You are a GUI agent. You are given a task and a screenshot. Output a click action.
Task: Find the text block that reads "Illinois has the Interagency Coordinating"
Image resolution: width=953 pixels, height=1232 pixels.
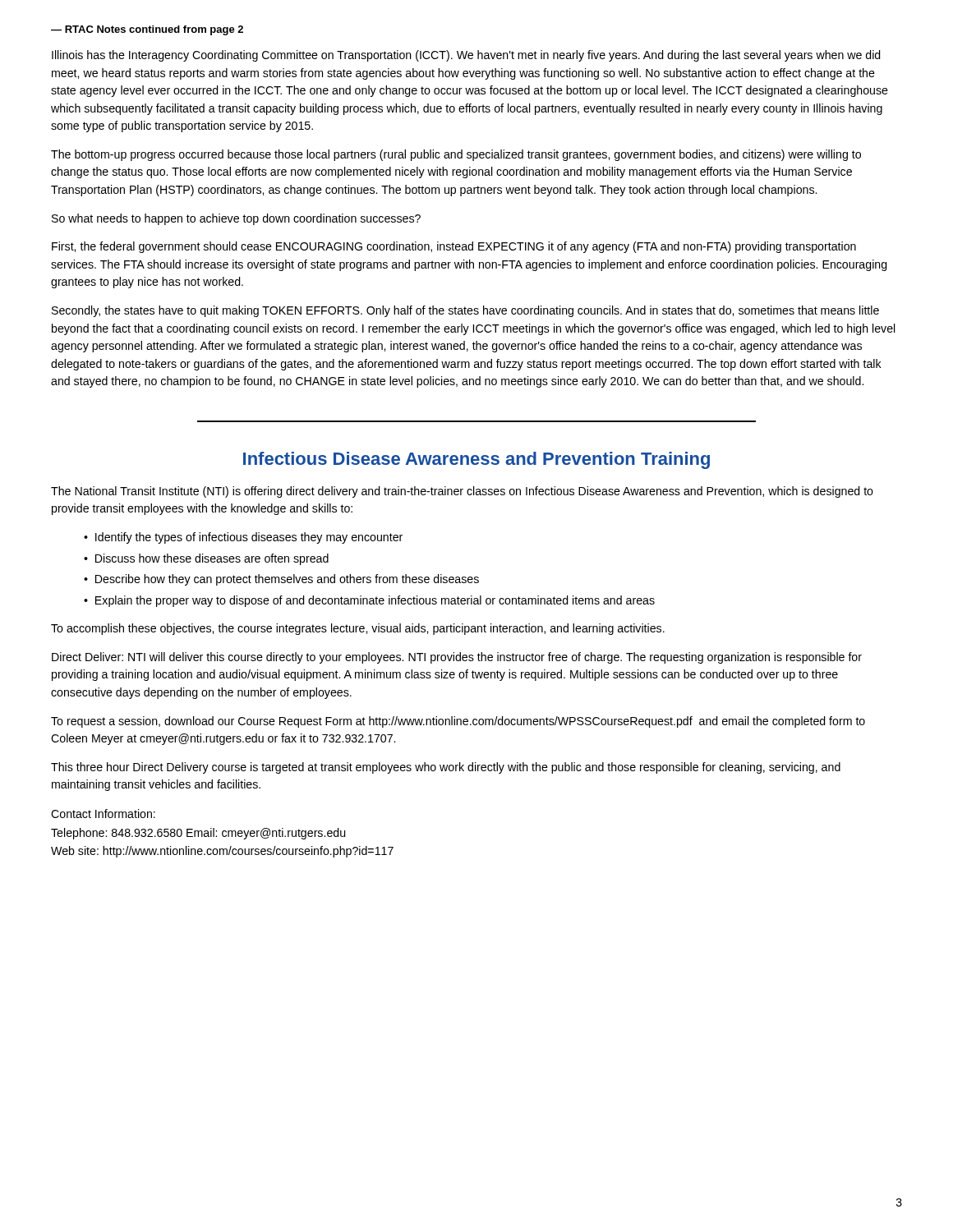pyautogui.click(x=469, y=90)
